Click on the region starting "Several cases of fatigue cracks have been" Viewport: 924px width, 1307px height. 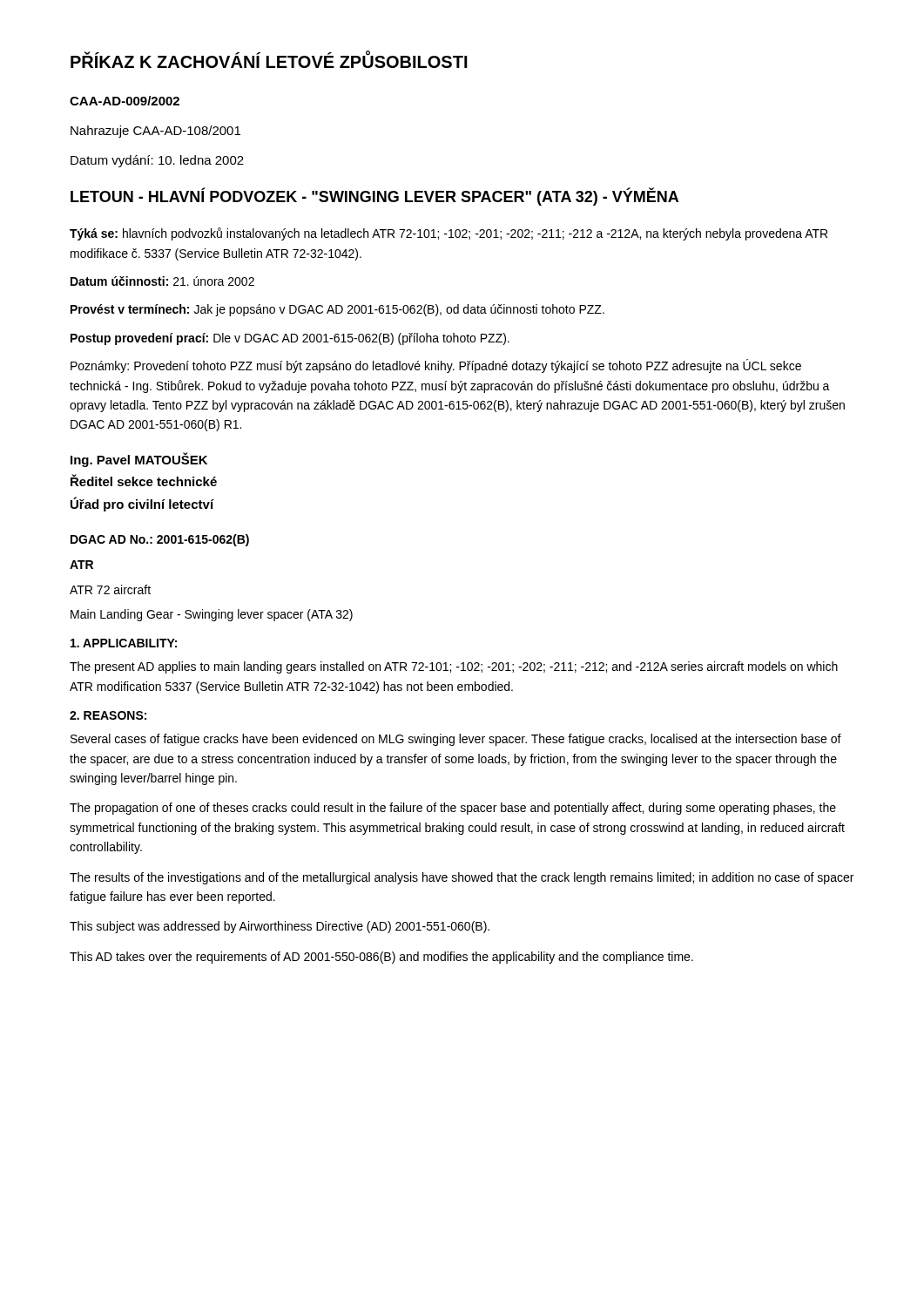[x=455, y=759]
